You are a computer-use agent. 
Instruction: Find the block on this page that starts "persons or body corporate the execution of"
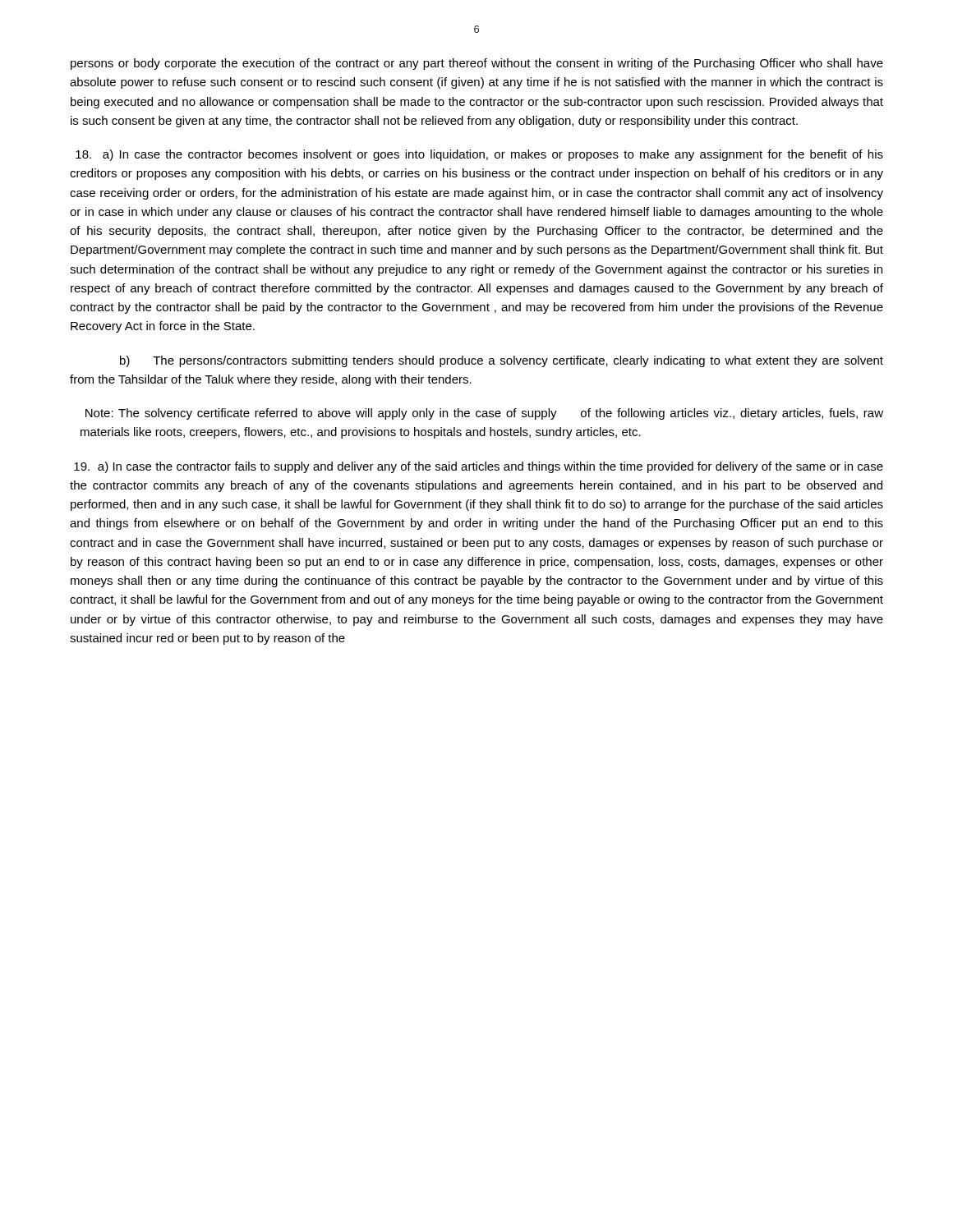point(476,91)
